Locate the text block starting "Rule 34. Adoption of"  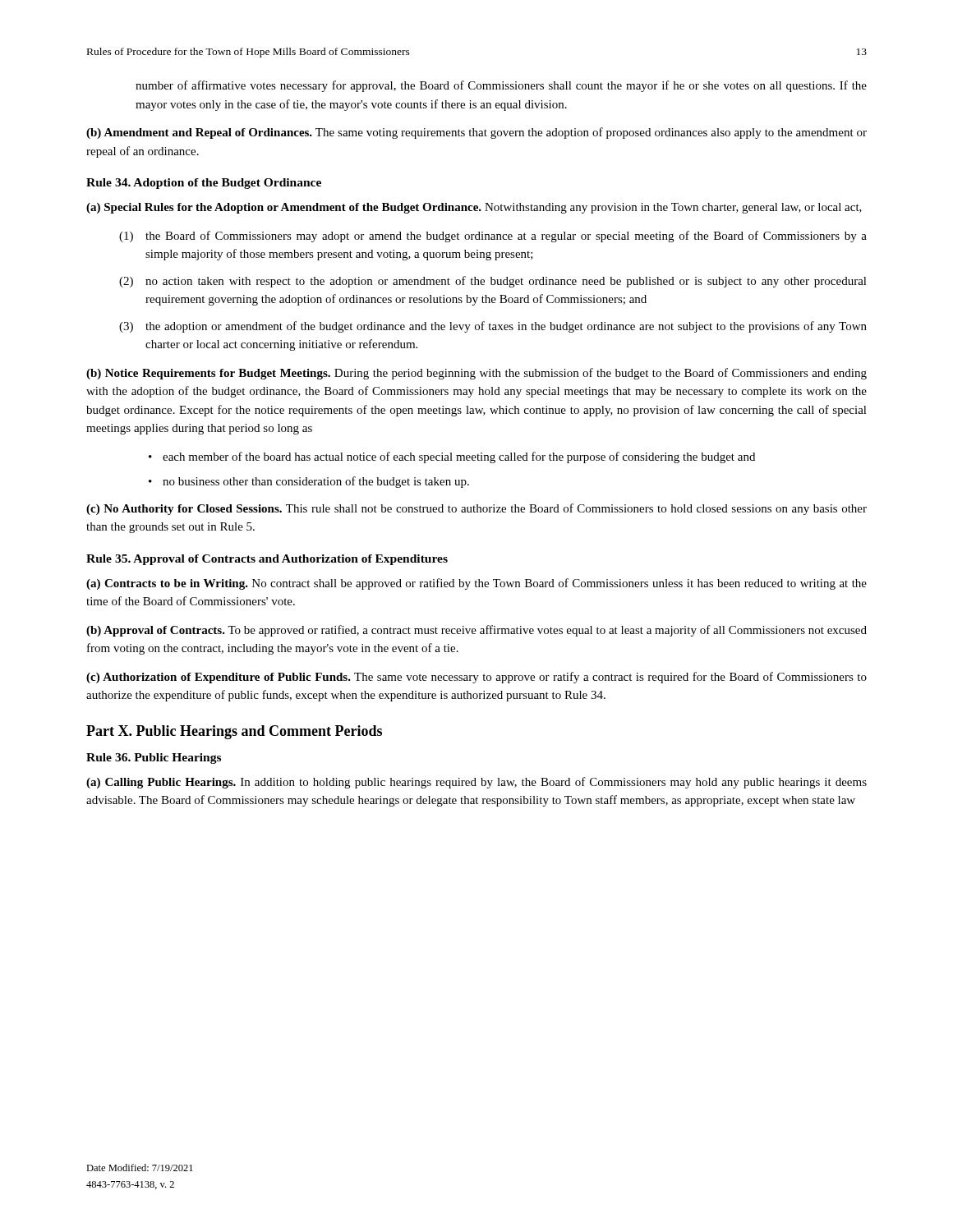click(204, 182)
